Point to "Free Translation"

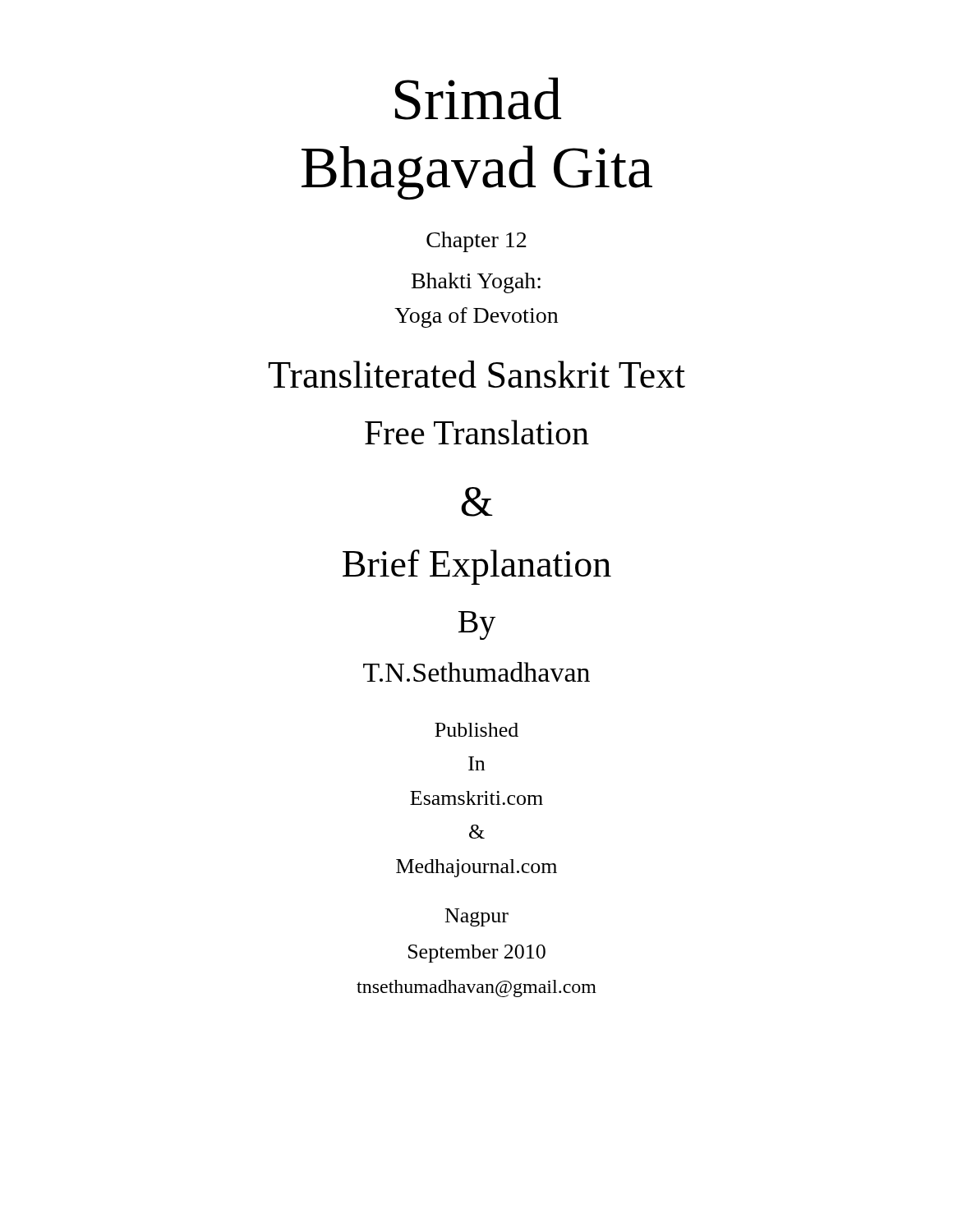pos(476,433)
